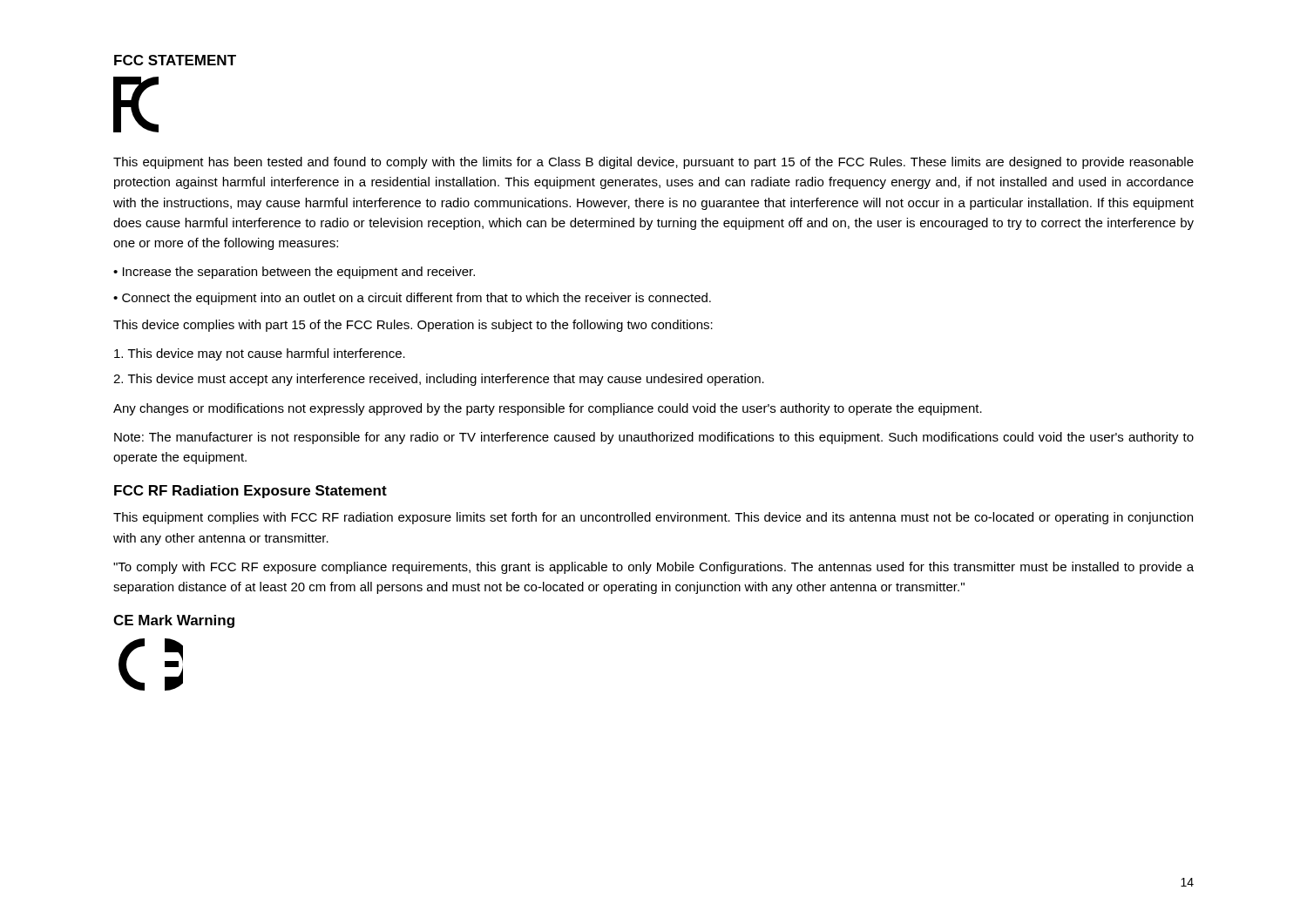Point to the passage starting "• Connect the equipment into"
The height and width of the screenshot is (924, 1307).
[x=413, y=297]
